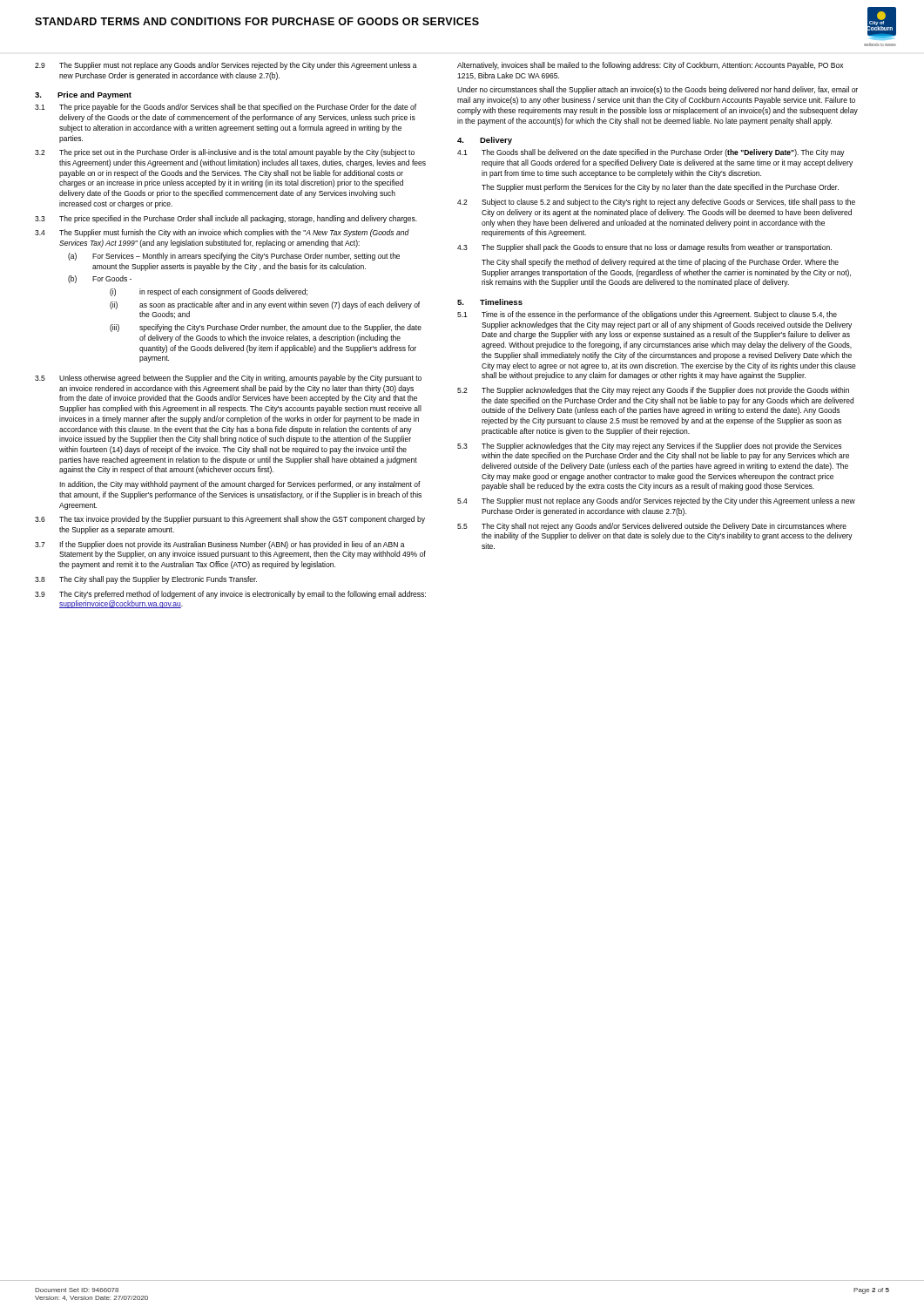Select the list item containing "3.6 The tax invoice provided"
Screen dimensions: 1307x924
(x=231, y=525)
